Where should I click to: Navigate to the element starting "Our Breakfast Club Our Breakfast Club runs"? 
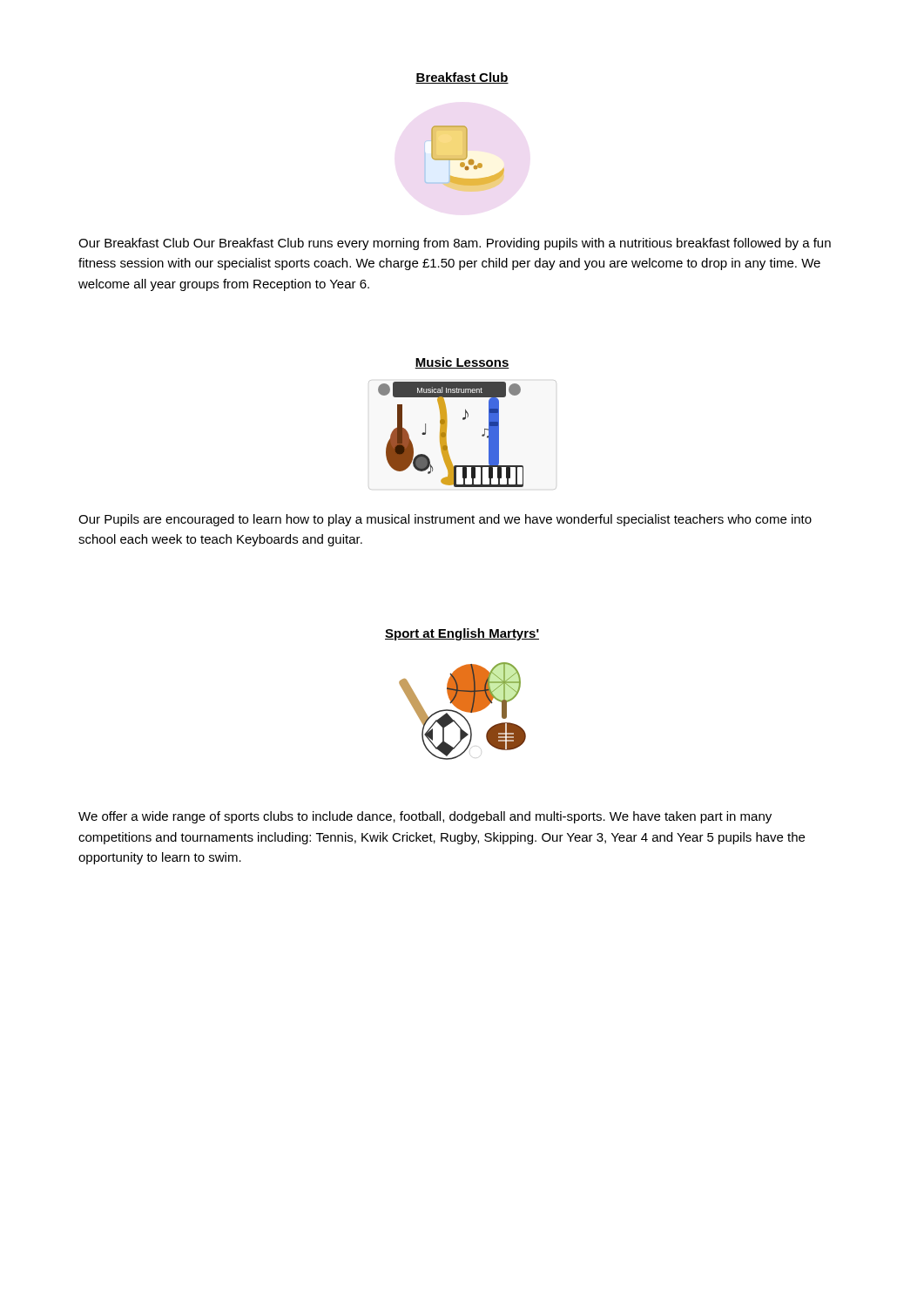[x=455, y=263]
